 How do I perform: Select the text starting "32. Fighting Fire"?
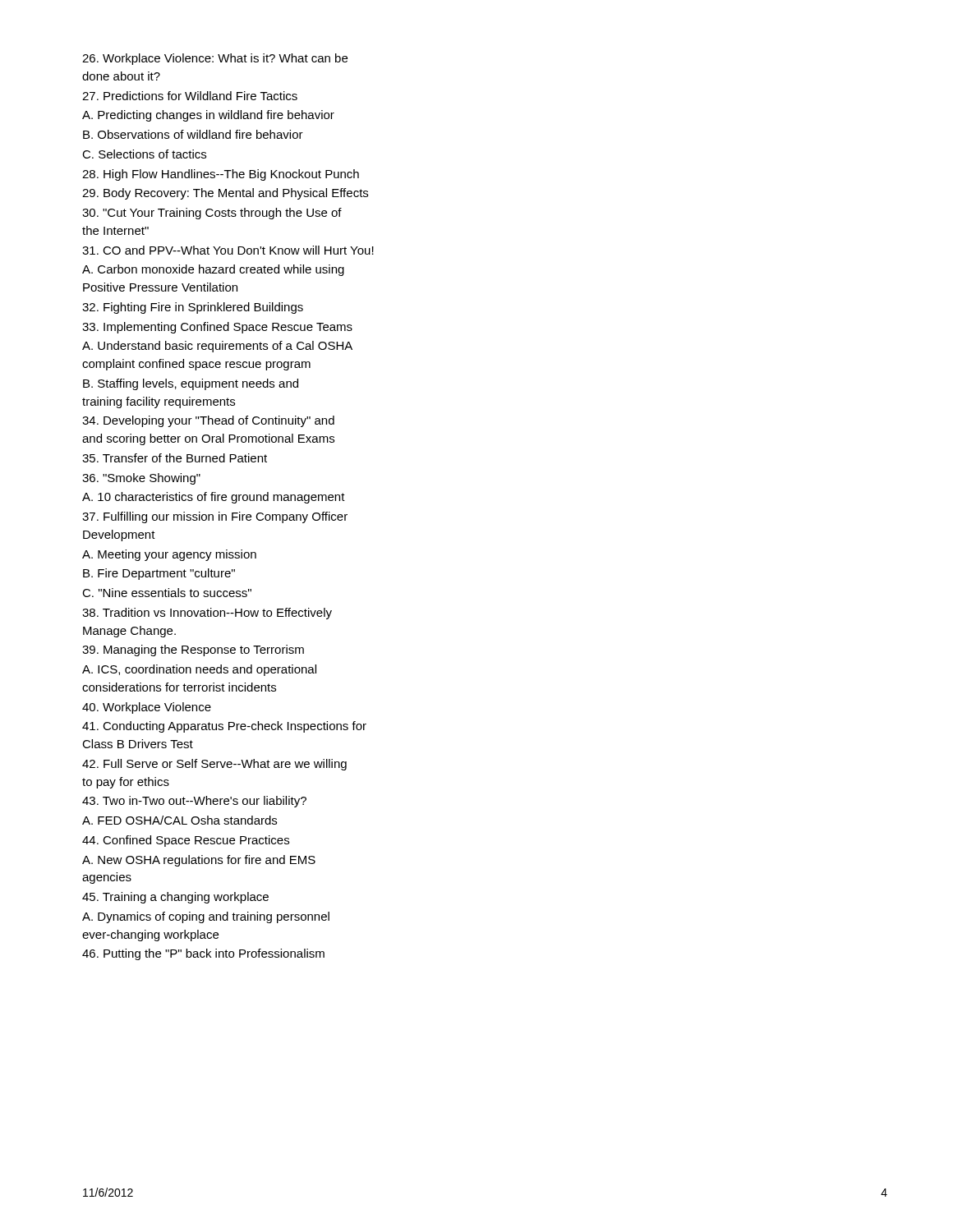pyautogui.click(x=193, y=307)
